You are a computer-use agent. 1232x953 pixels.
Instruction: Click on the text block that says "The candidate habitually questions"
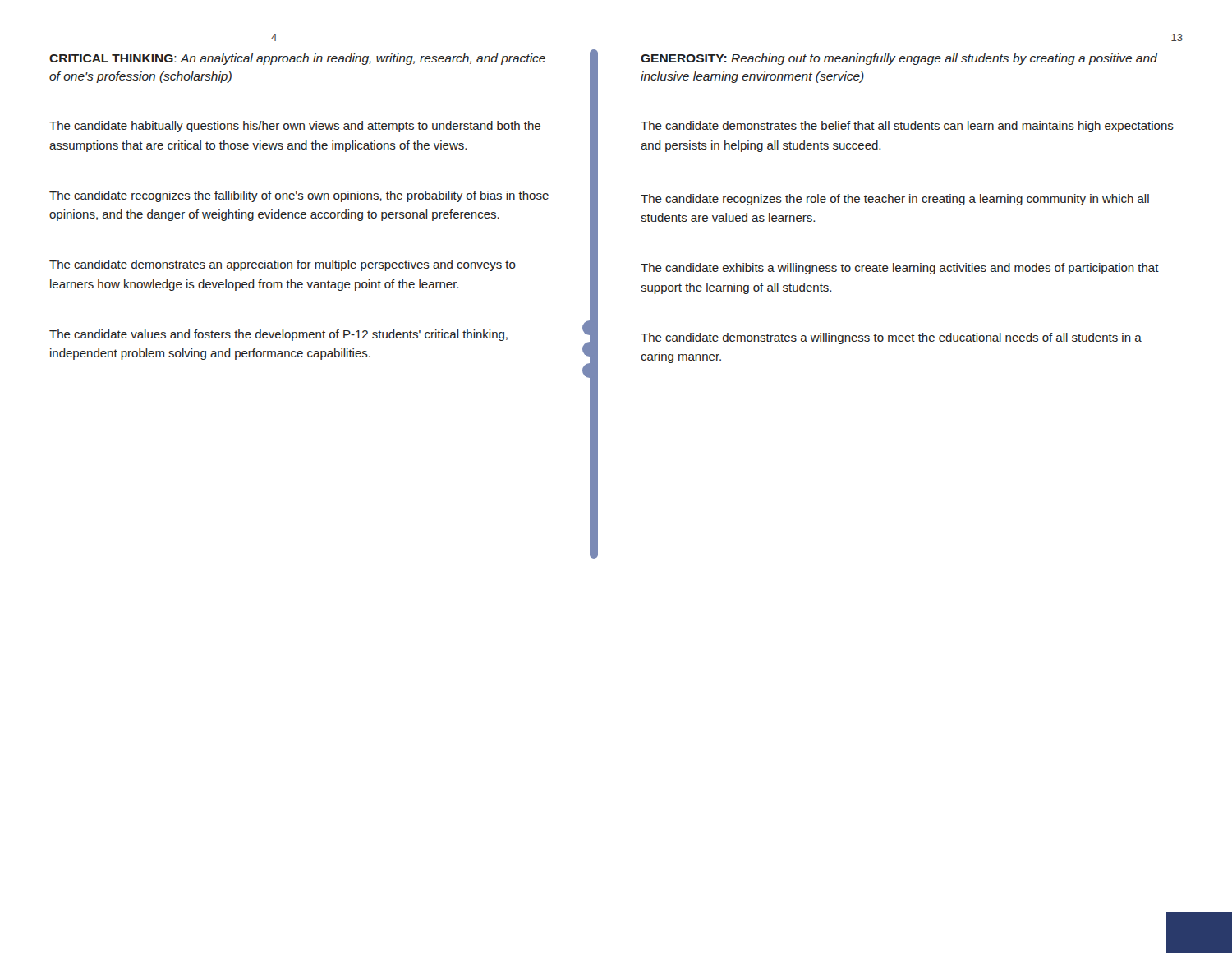click(295, 135)
